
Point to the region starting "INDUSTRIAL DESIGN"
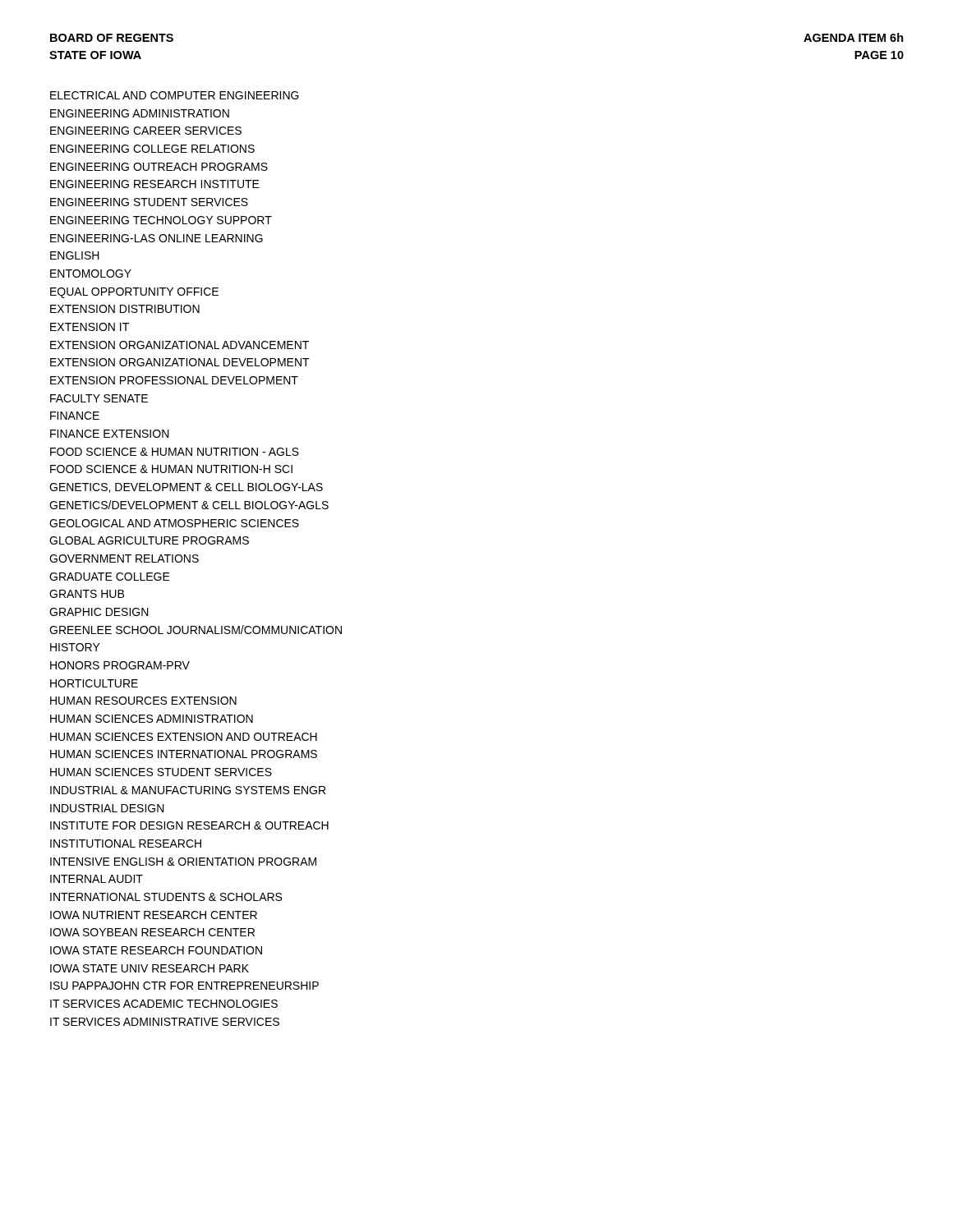click(x=107, y=808)
